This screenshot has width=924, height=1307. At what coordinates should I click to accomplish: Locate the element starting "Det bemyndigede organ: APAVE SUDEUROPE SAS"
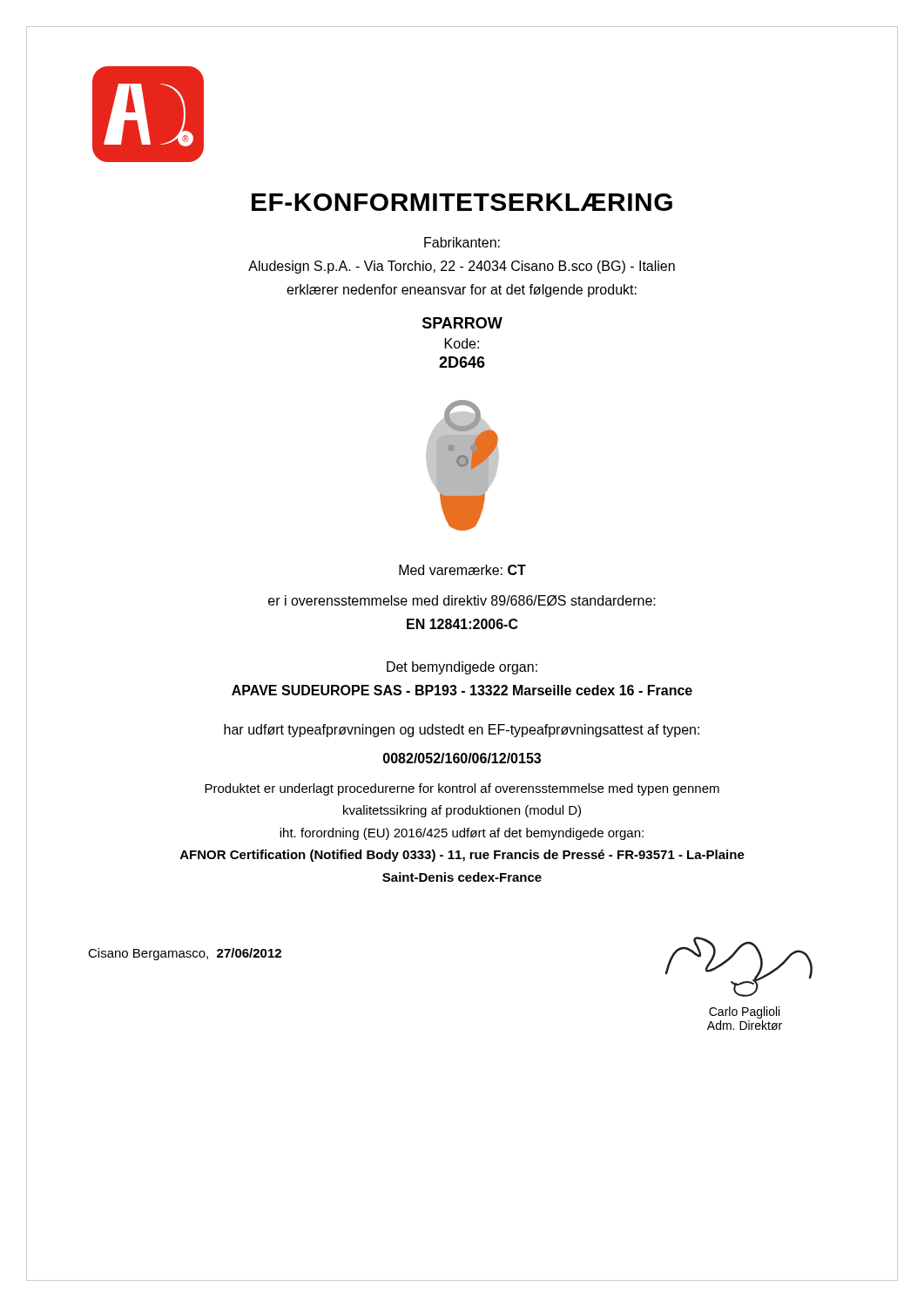[x=462, y=679]
